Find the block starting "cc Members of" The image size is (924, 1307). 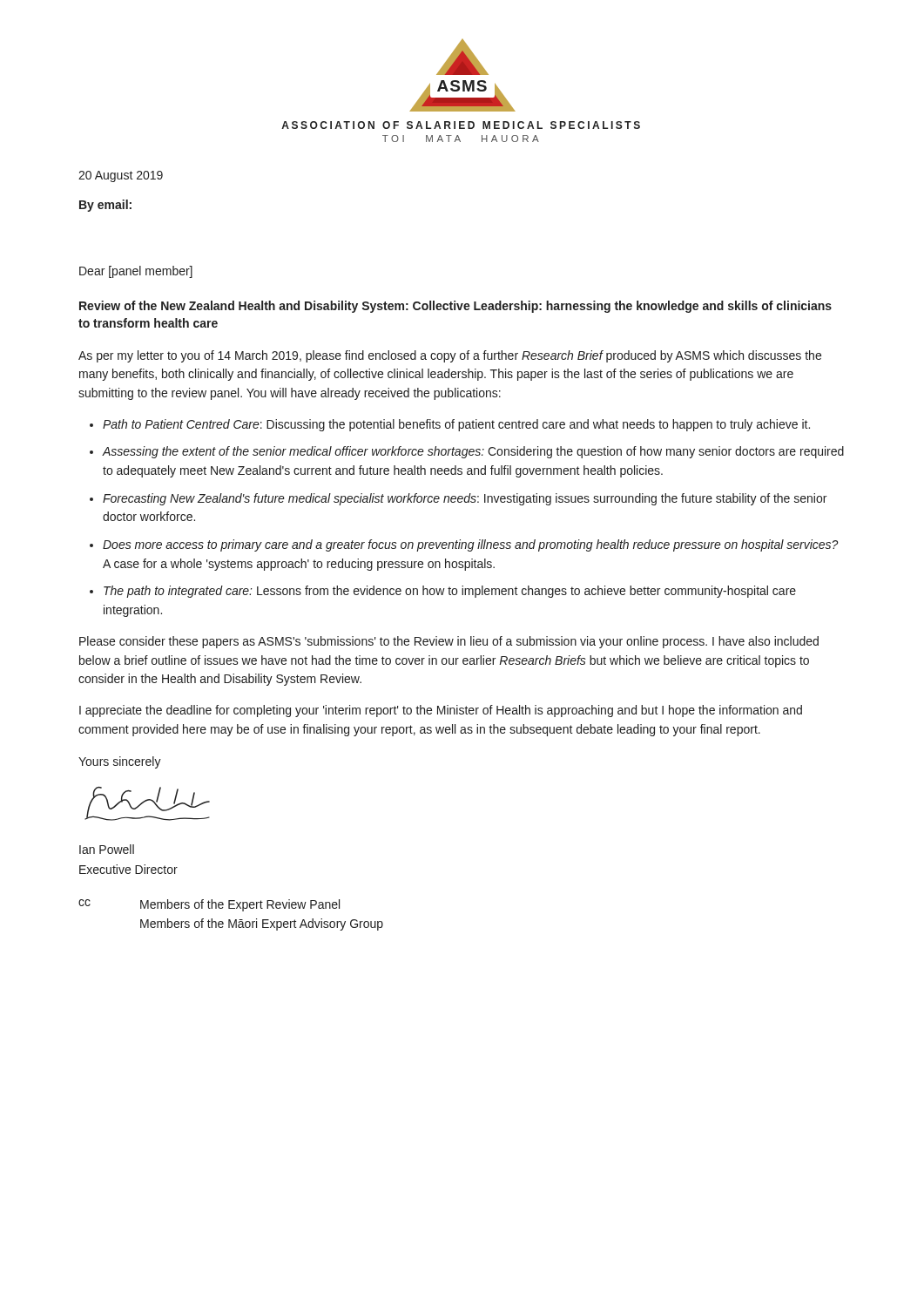pos(231,914)
